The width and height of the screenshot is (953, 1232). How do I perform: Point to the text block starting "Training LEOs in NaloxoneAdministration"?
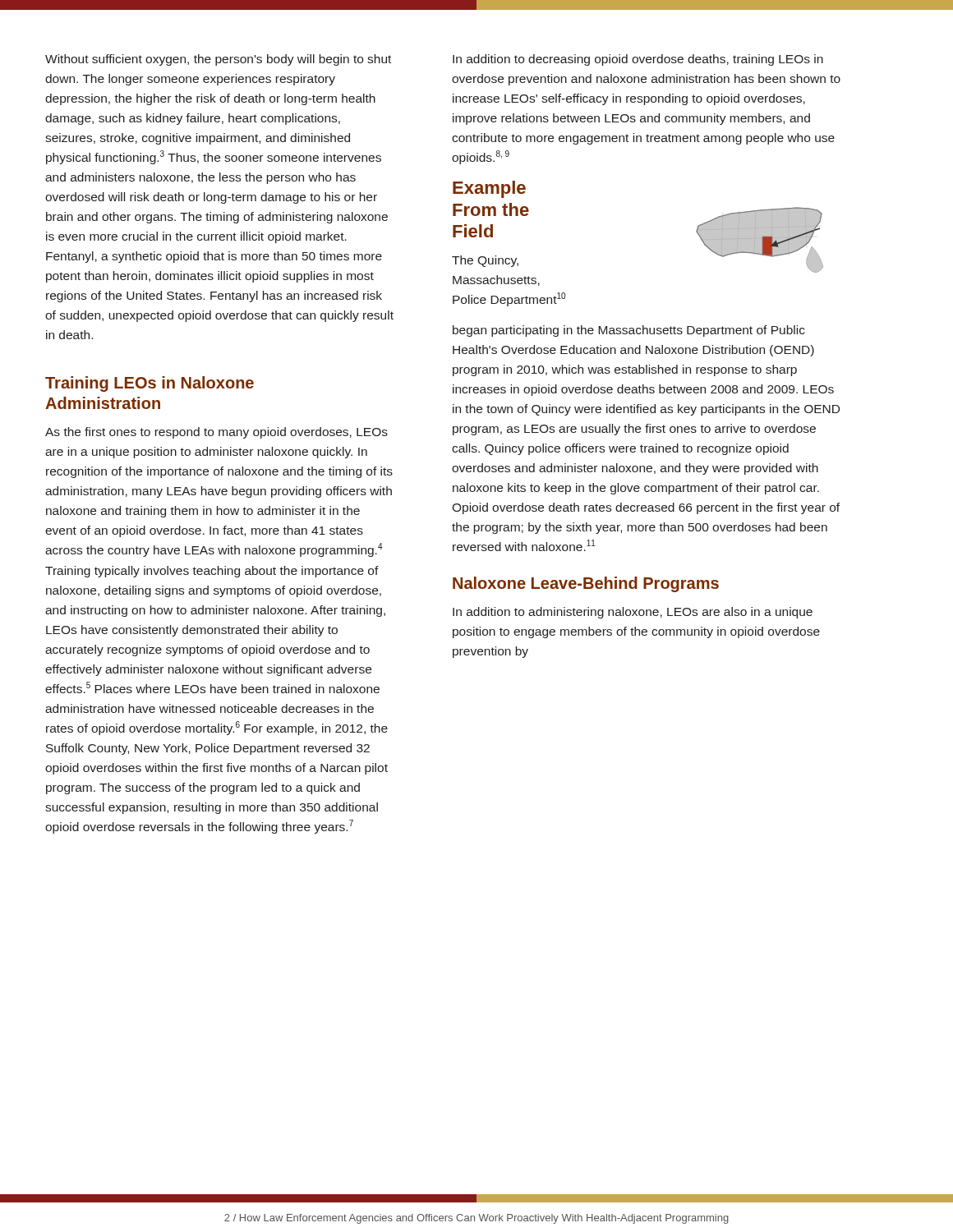(150, 393)
